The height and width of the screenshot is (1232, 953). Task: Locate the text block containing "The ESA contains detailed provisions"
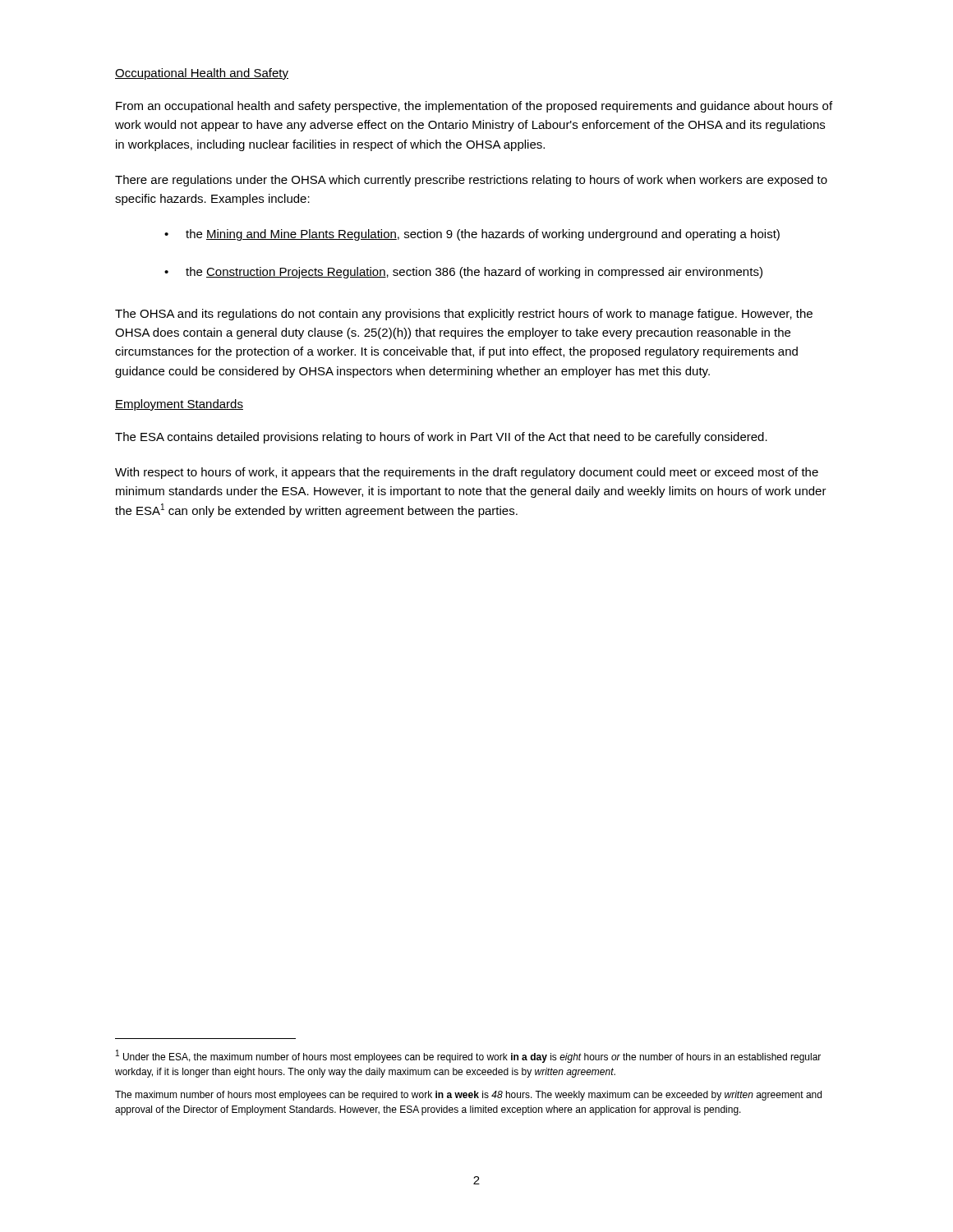coord(441,436)
